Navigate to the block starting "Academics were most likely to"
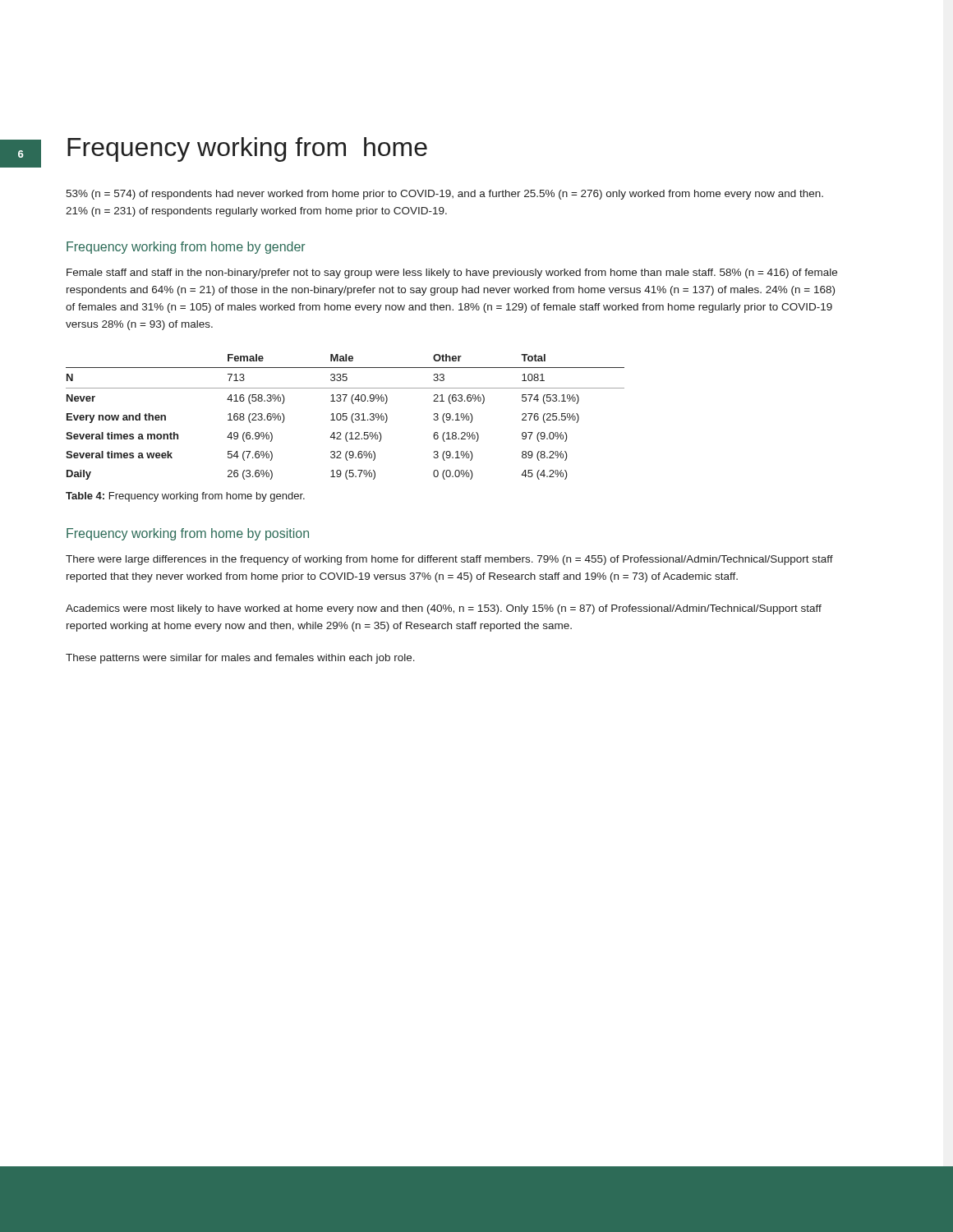 pyautogui.click(x=444, y=617)
